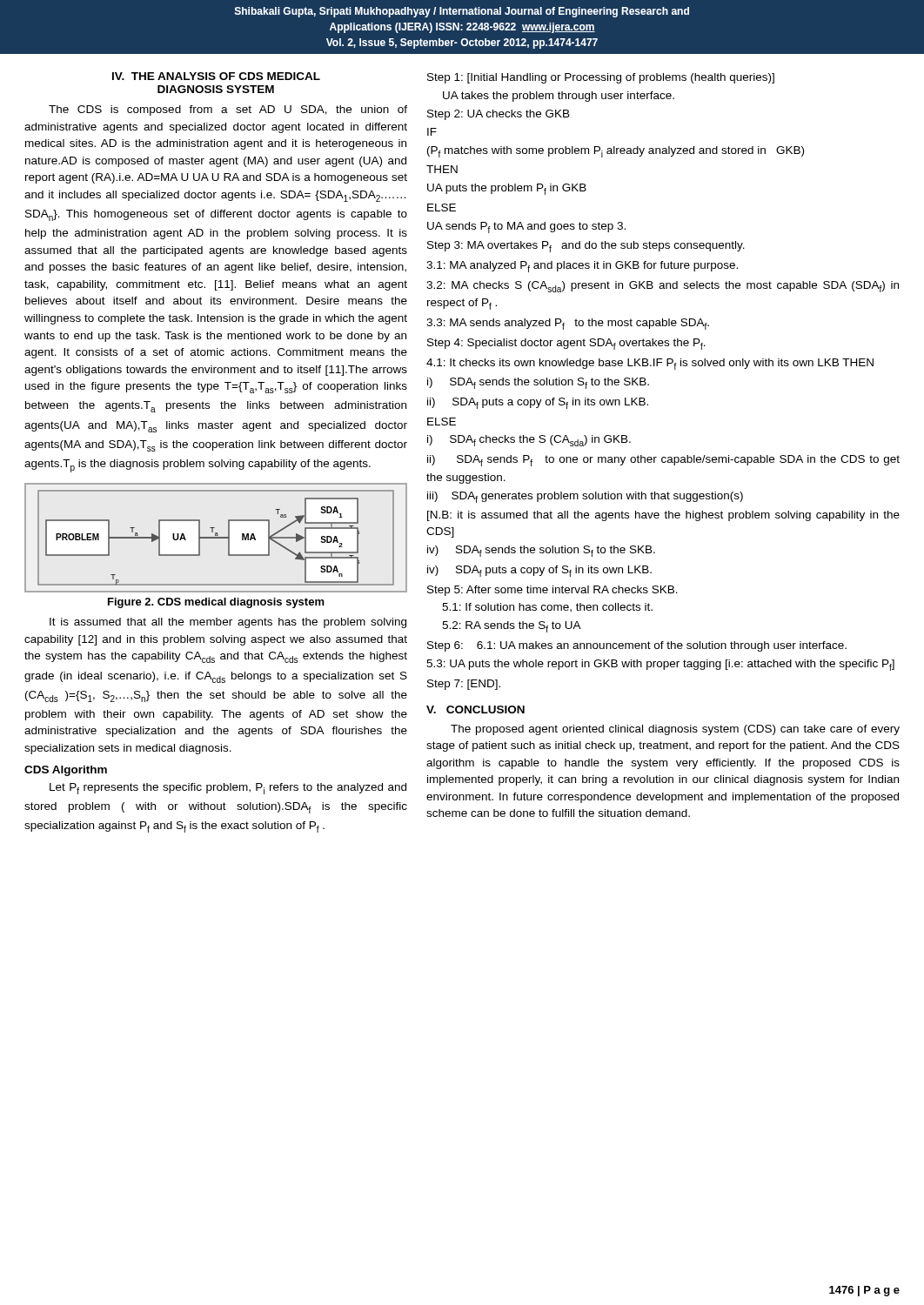This screenshot has height=1305, width=924.
Task: Select the text block starting "V. CONCLUSION"
Action: click(x=476, y=709)
